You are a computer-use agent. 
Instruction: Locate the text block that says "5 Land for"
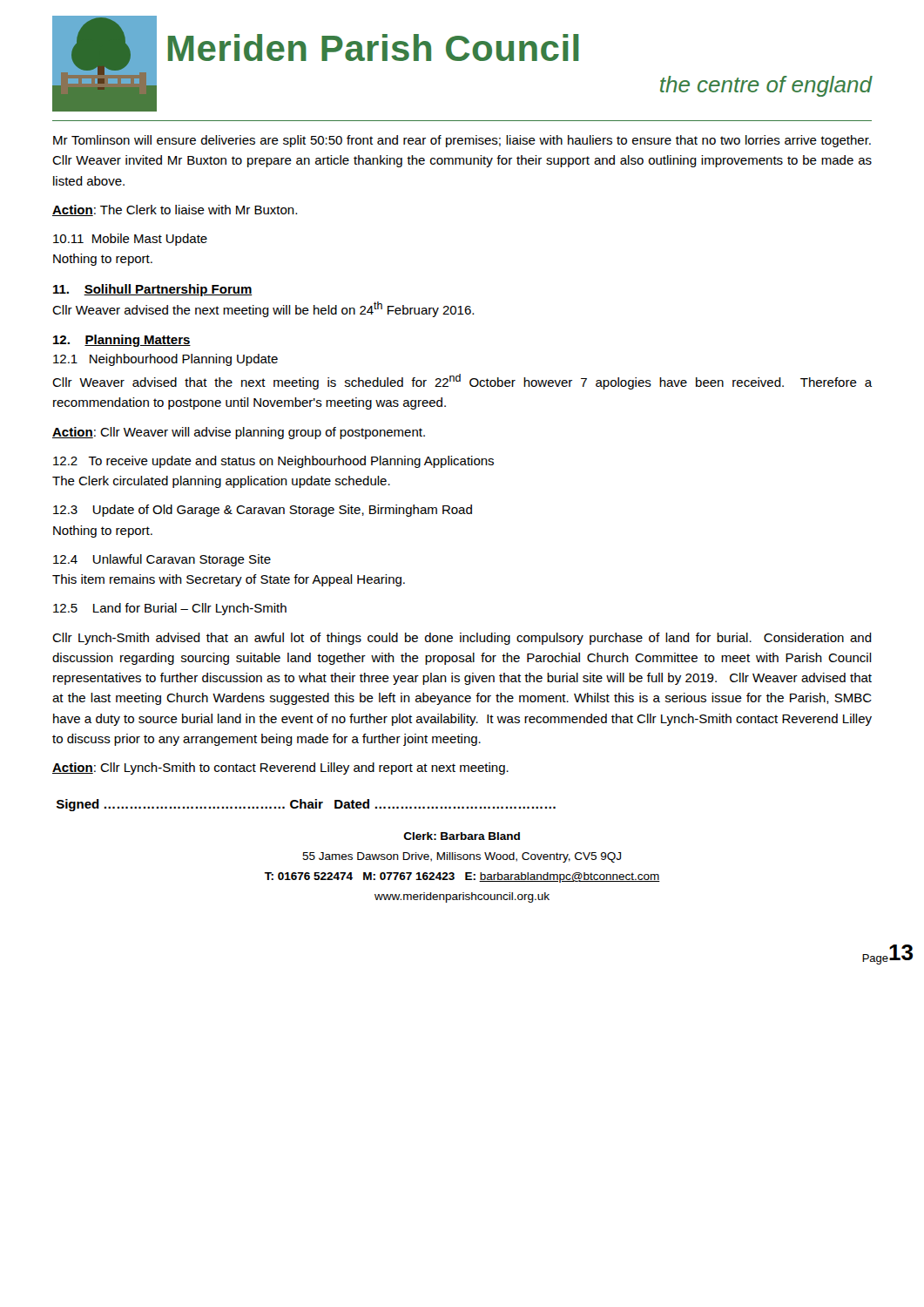click(170, 608)
